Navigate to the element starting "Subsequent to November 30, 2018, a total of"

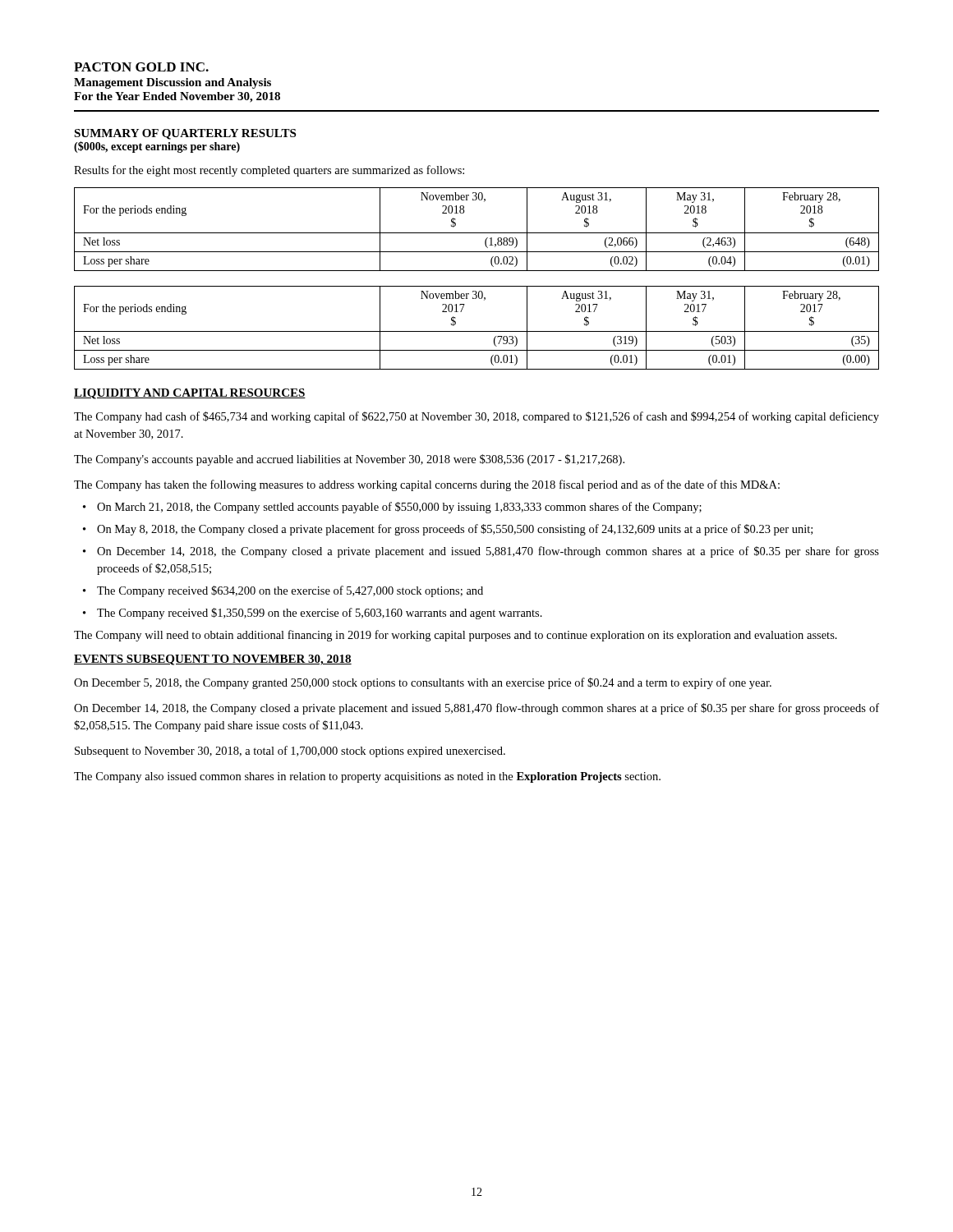click(x=290, y=751)
